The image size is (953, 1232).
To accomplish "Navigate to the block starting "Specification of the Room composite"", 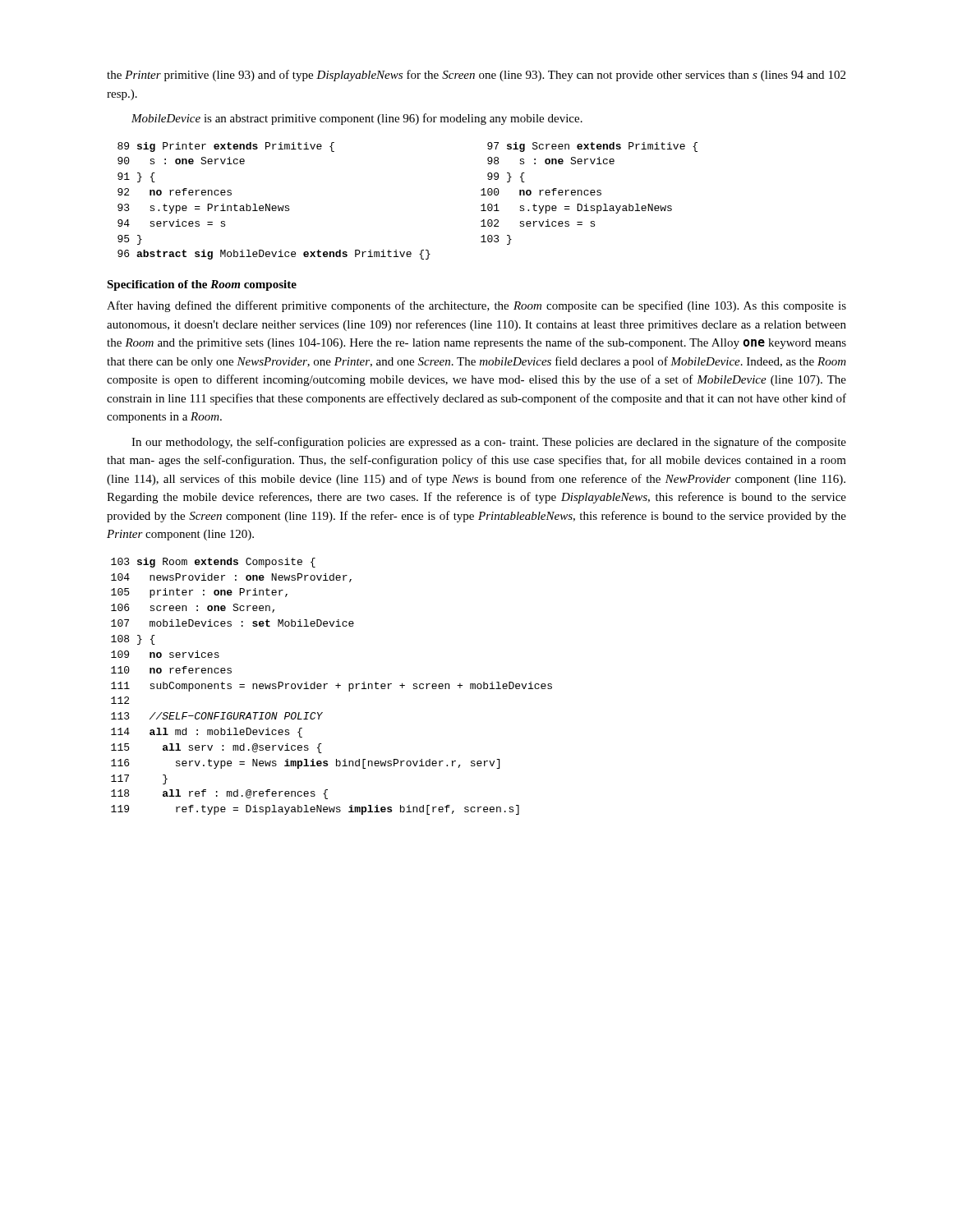I will coord(202,284).
